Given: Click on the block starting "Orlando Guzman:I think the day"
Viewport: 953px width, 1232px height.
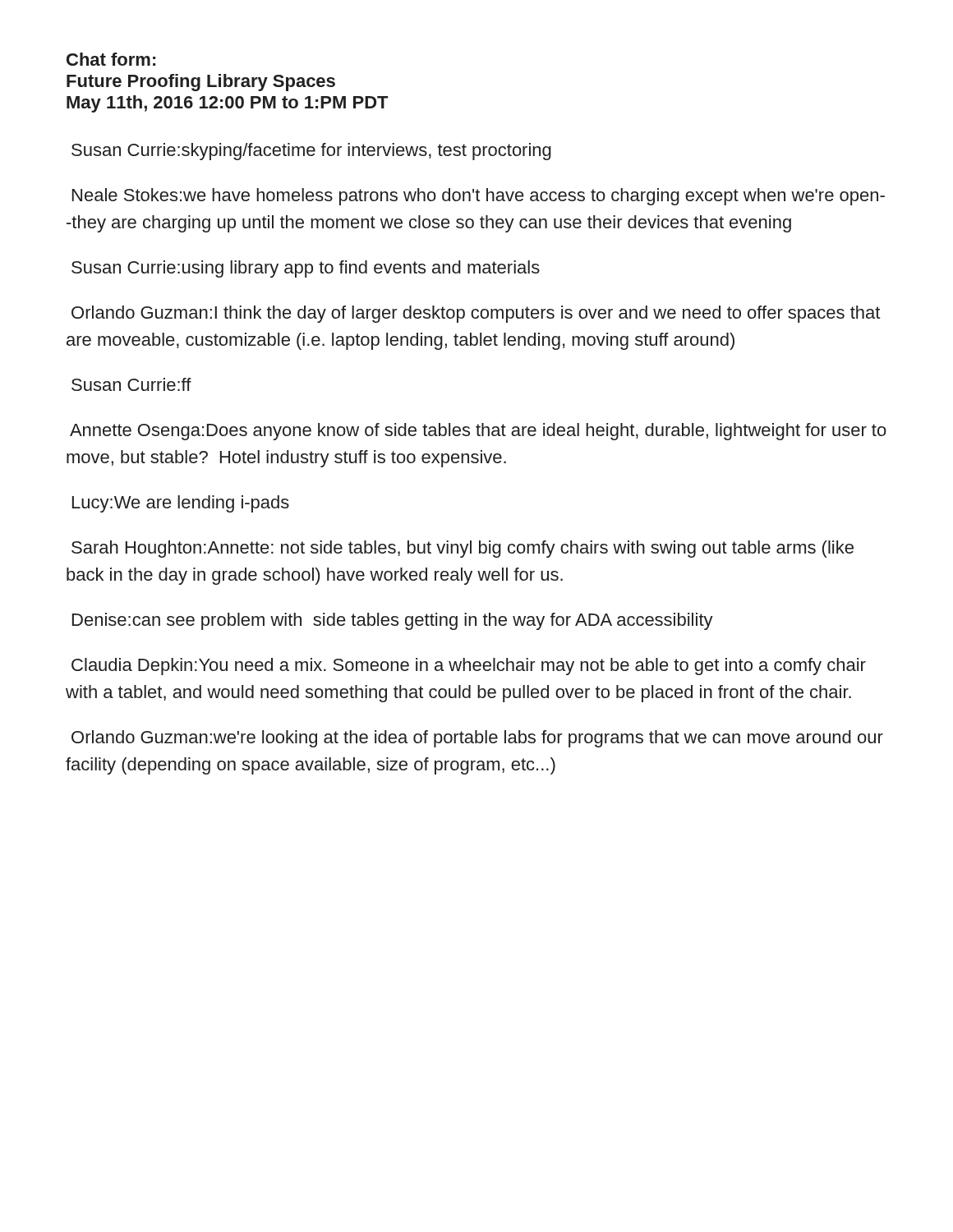Looking at the screenshot, I should coord(473,326).
